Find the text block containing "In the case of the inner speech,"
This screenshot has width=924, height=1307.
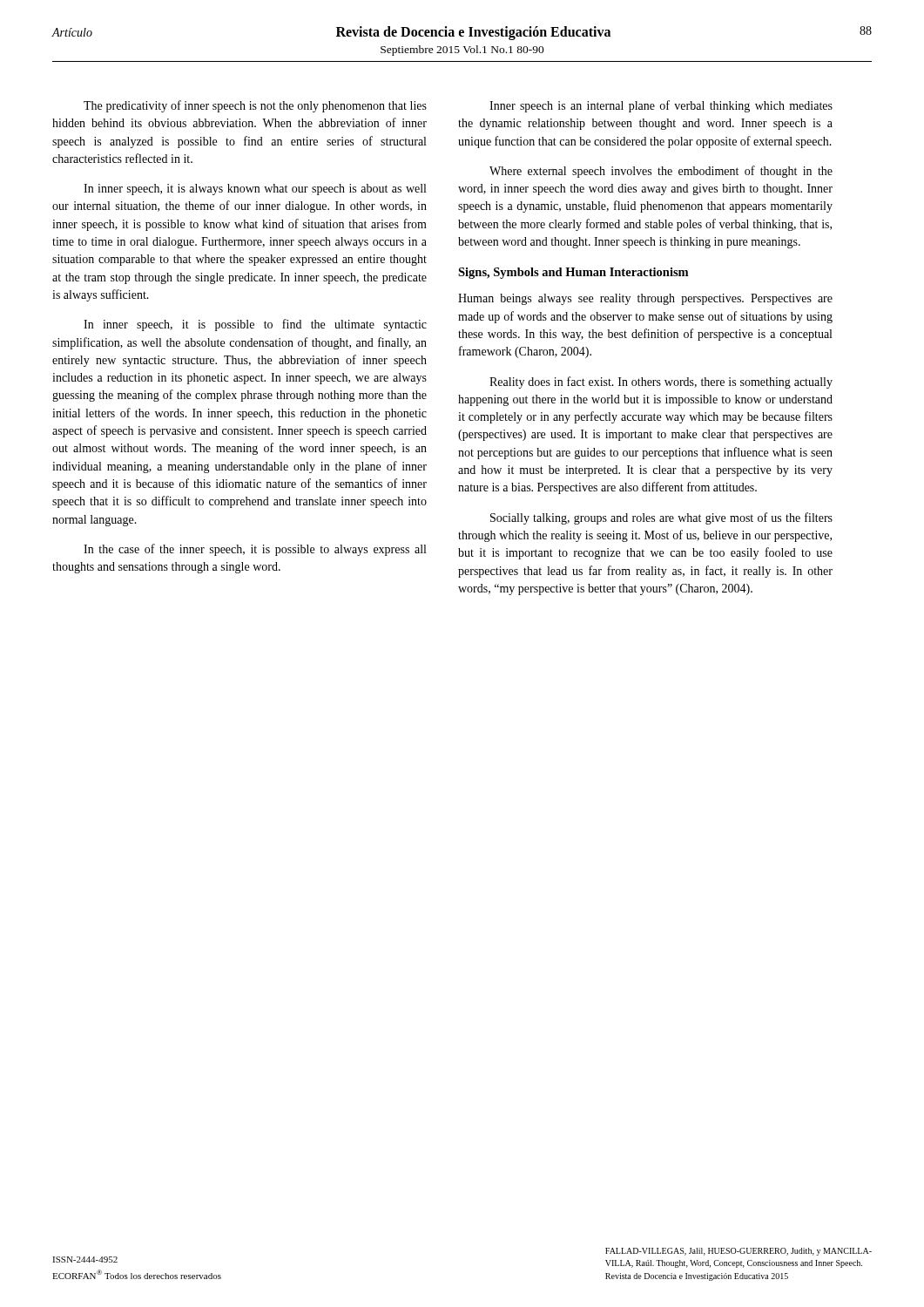(240, 559)
